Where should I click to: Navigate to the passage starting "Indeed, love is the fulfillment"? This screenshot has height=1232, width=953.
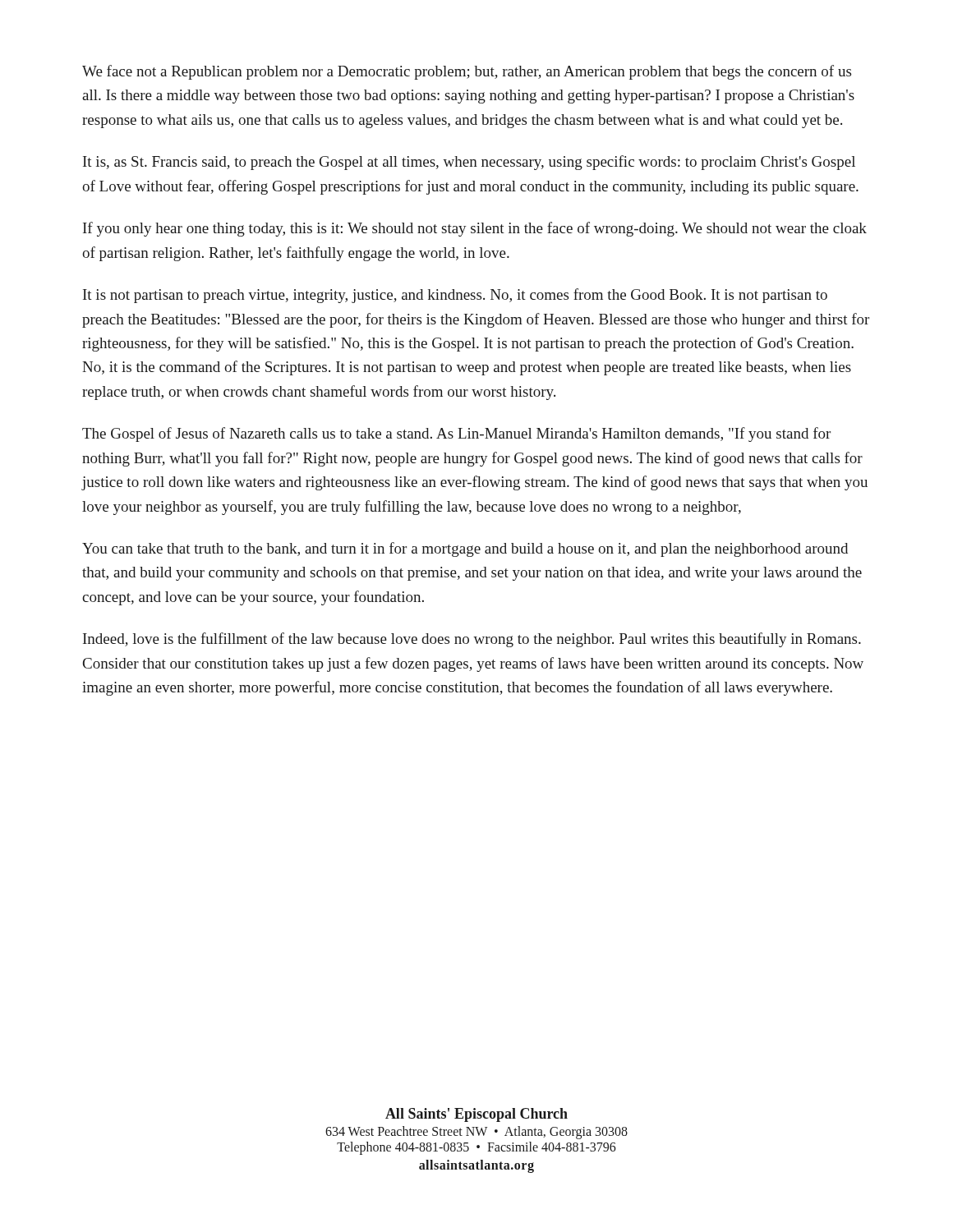tap(473, 663)
